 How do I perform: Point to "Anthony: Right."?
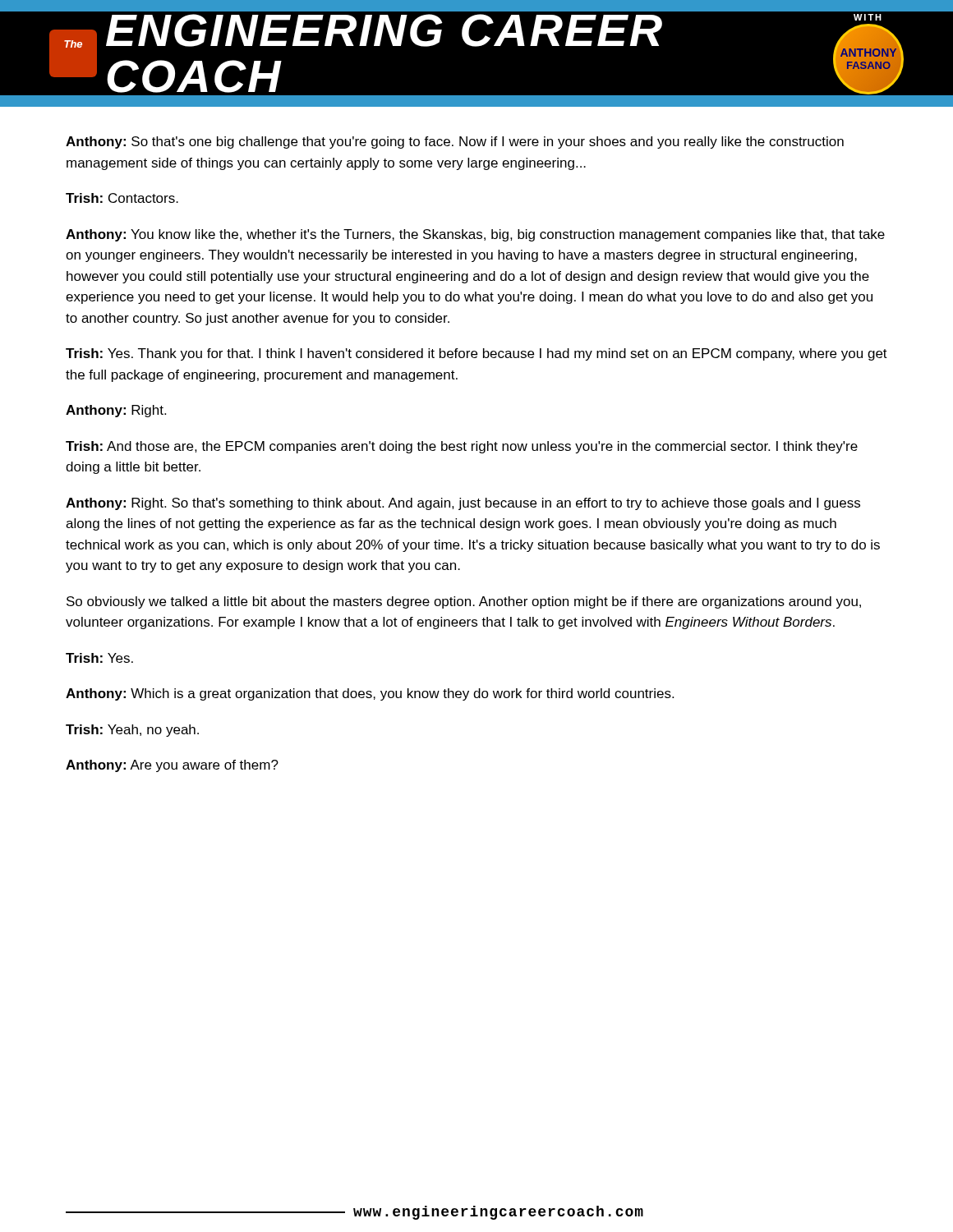point(117,410)
